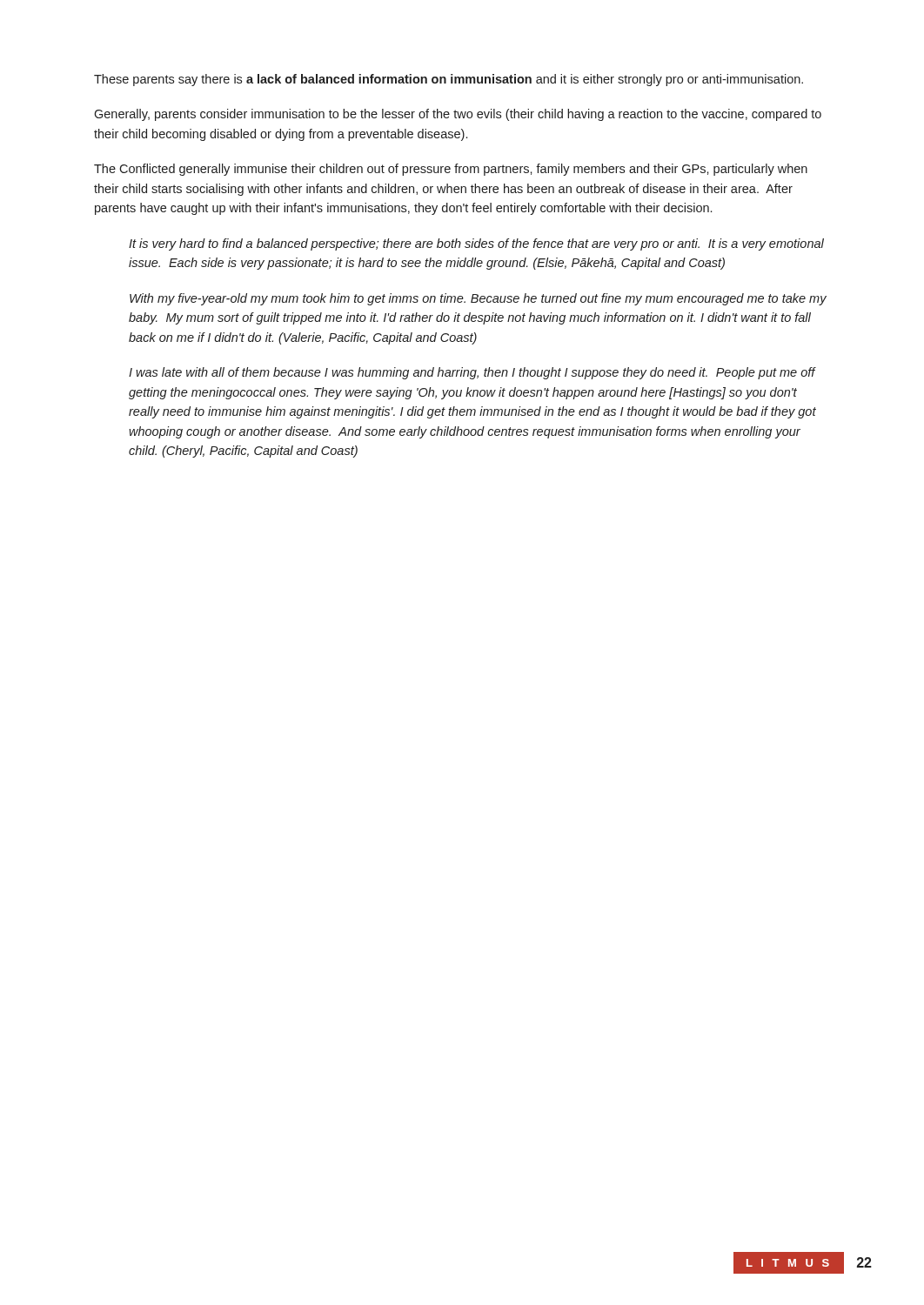Locate the text starting "Generally, parents consider"
Image resolution: width=924 pixels, height=1305 pixels.
(458, 124)
